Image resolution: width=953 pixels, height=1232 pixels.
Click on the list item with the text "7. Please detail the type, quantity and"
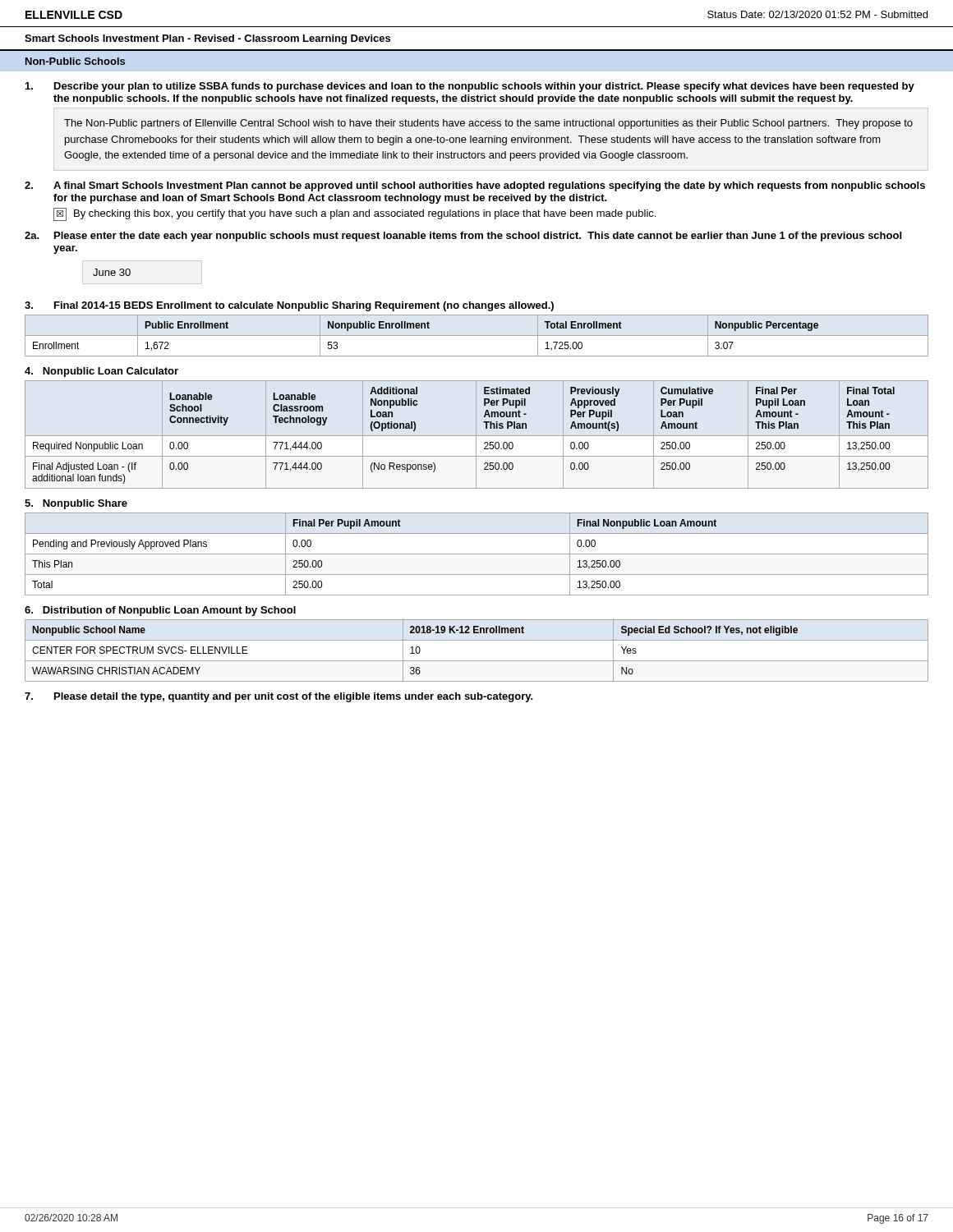(x=476, y=696)
